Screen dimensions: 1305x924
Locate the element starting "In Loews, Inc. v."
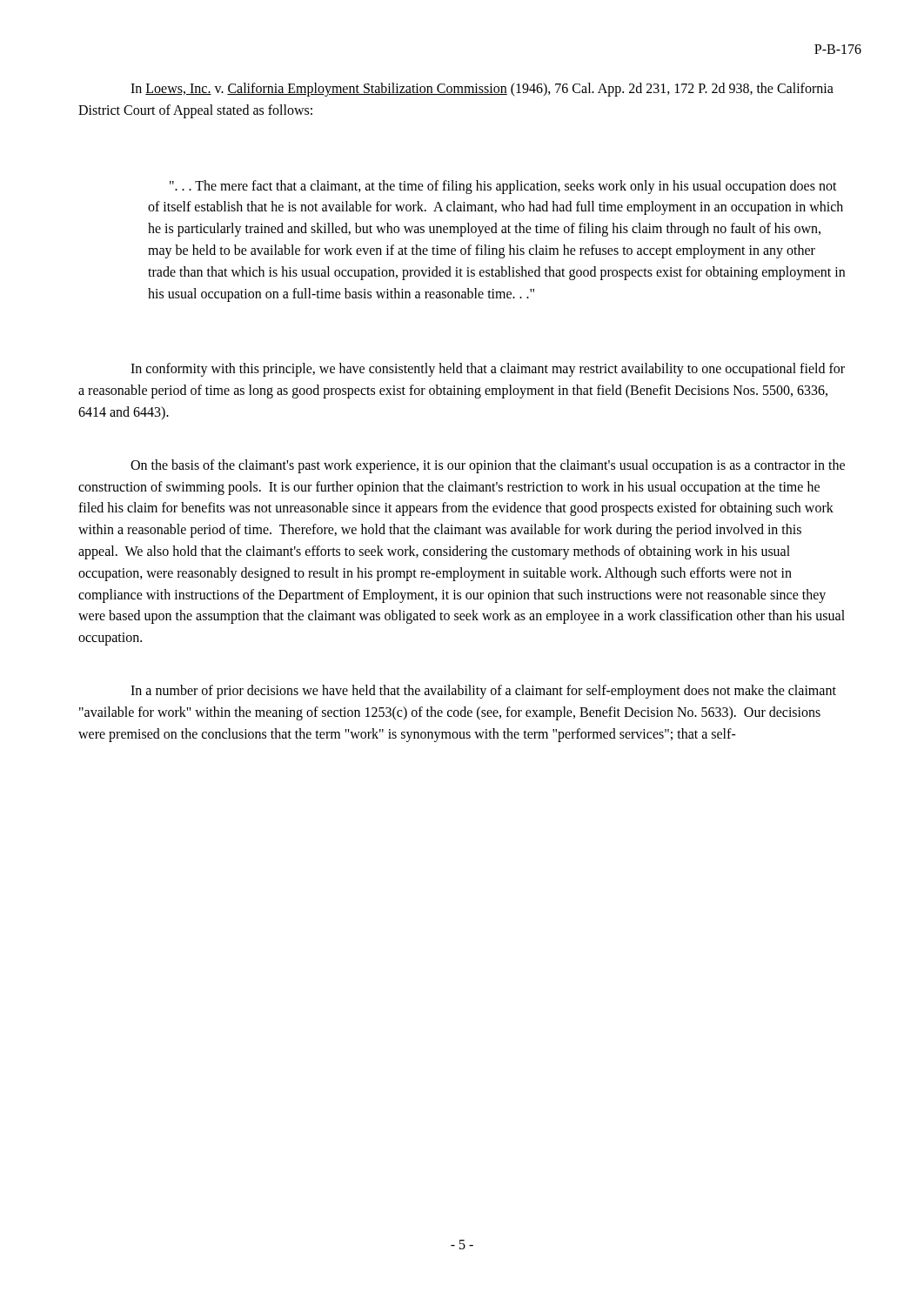(456, 99)
